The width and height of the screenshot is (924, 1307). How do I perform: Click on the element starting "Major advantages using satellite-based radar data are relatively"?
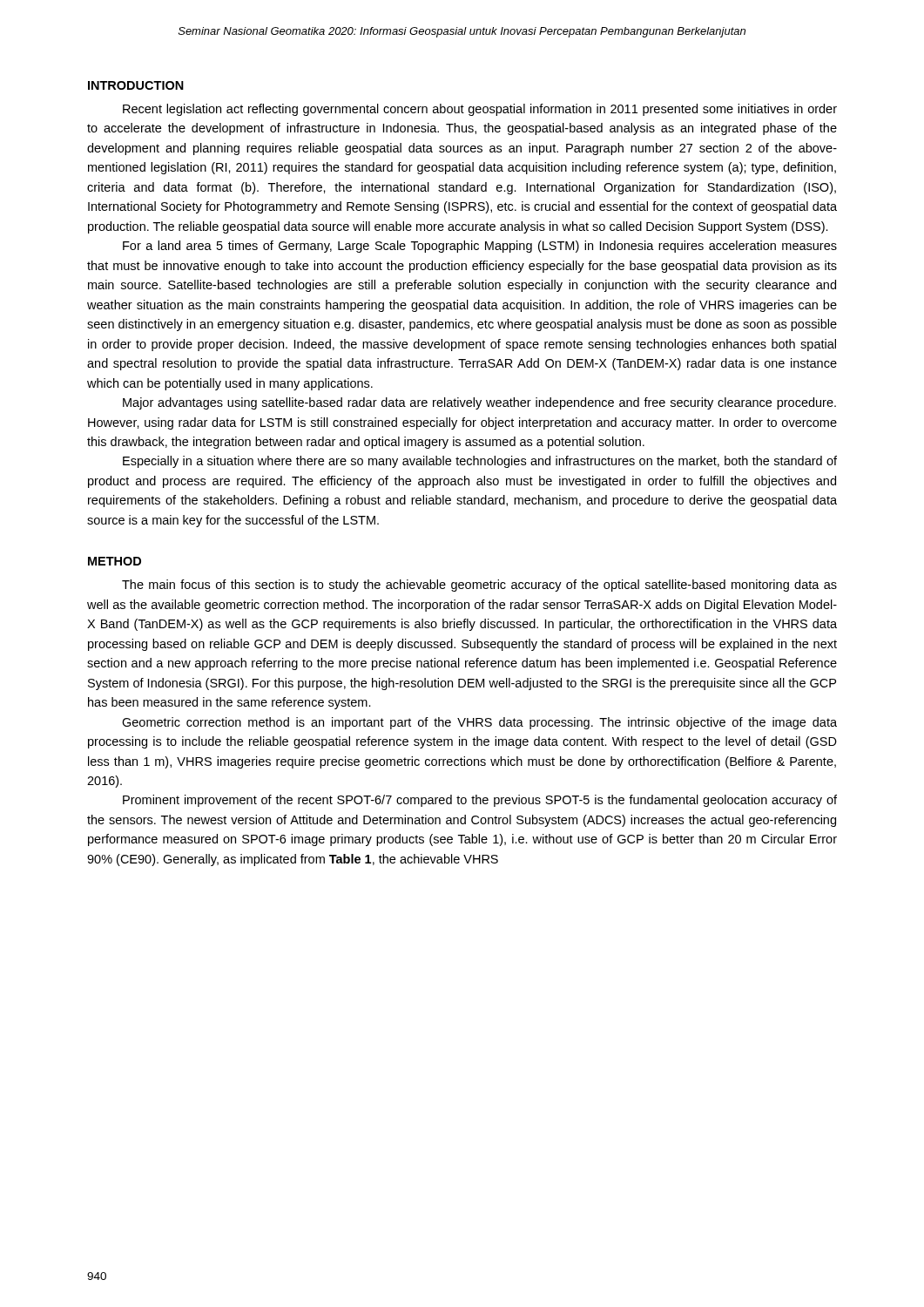tap(462, 422)
